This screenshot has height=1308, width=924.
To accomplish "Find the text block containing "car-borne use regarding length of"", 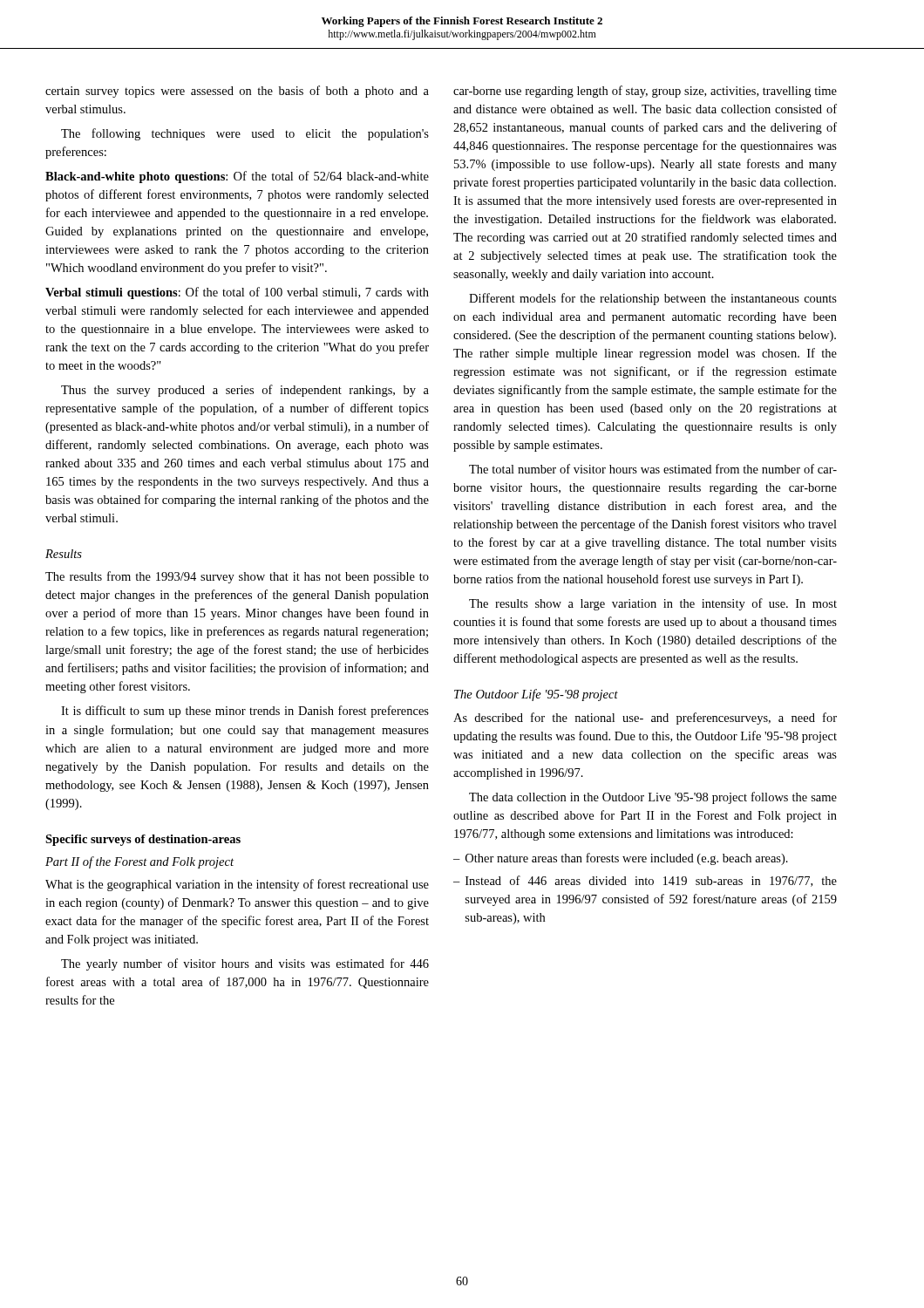I will click(x=645, y=182).
